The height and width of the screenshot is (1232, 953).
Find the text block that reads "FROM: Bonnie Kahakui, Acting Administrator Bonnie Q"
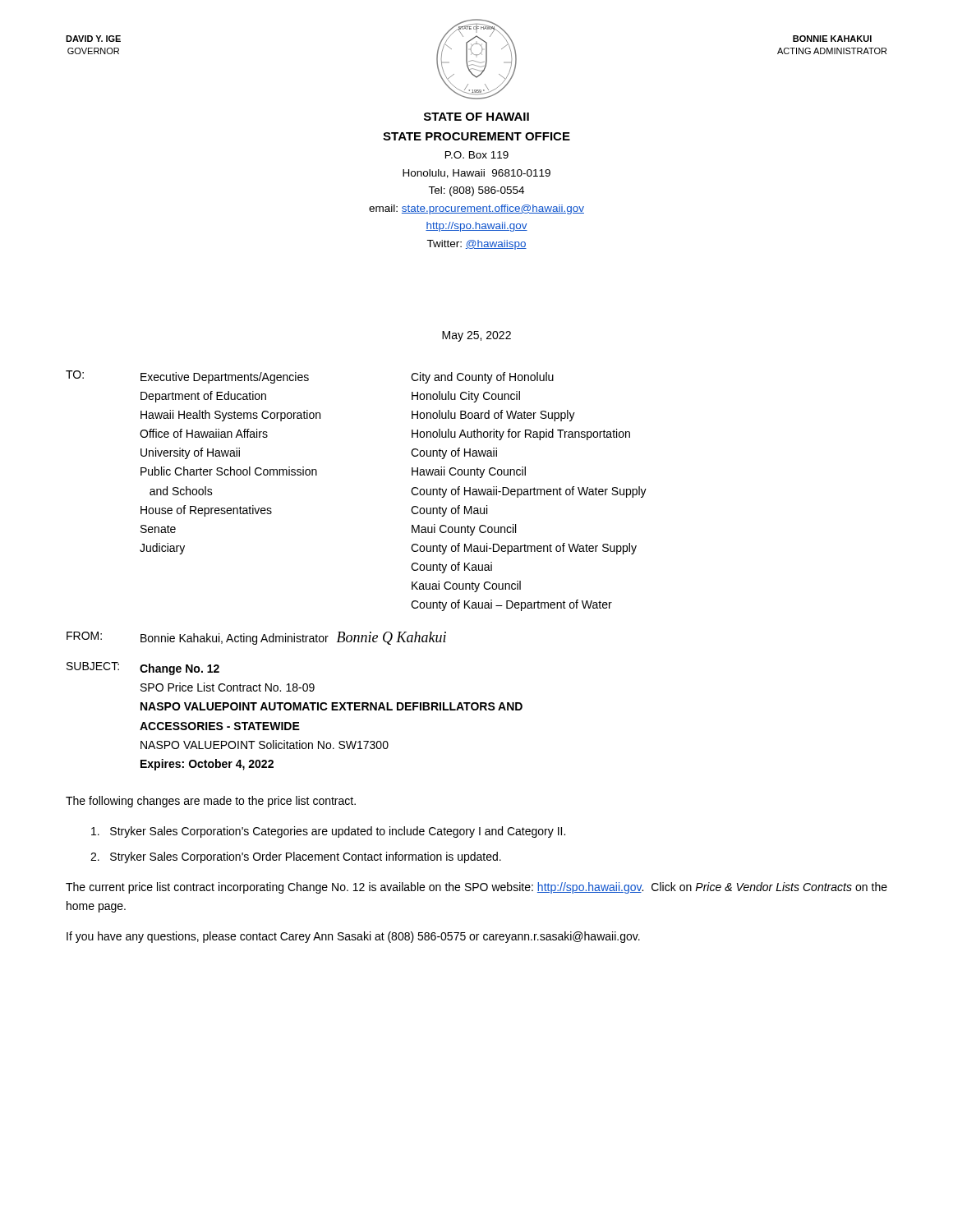coord(256,638)
